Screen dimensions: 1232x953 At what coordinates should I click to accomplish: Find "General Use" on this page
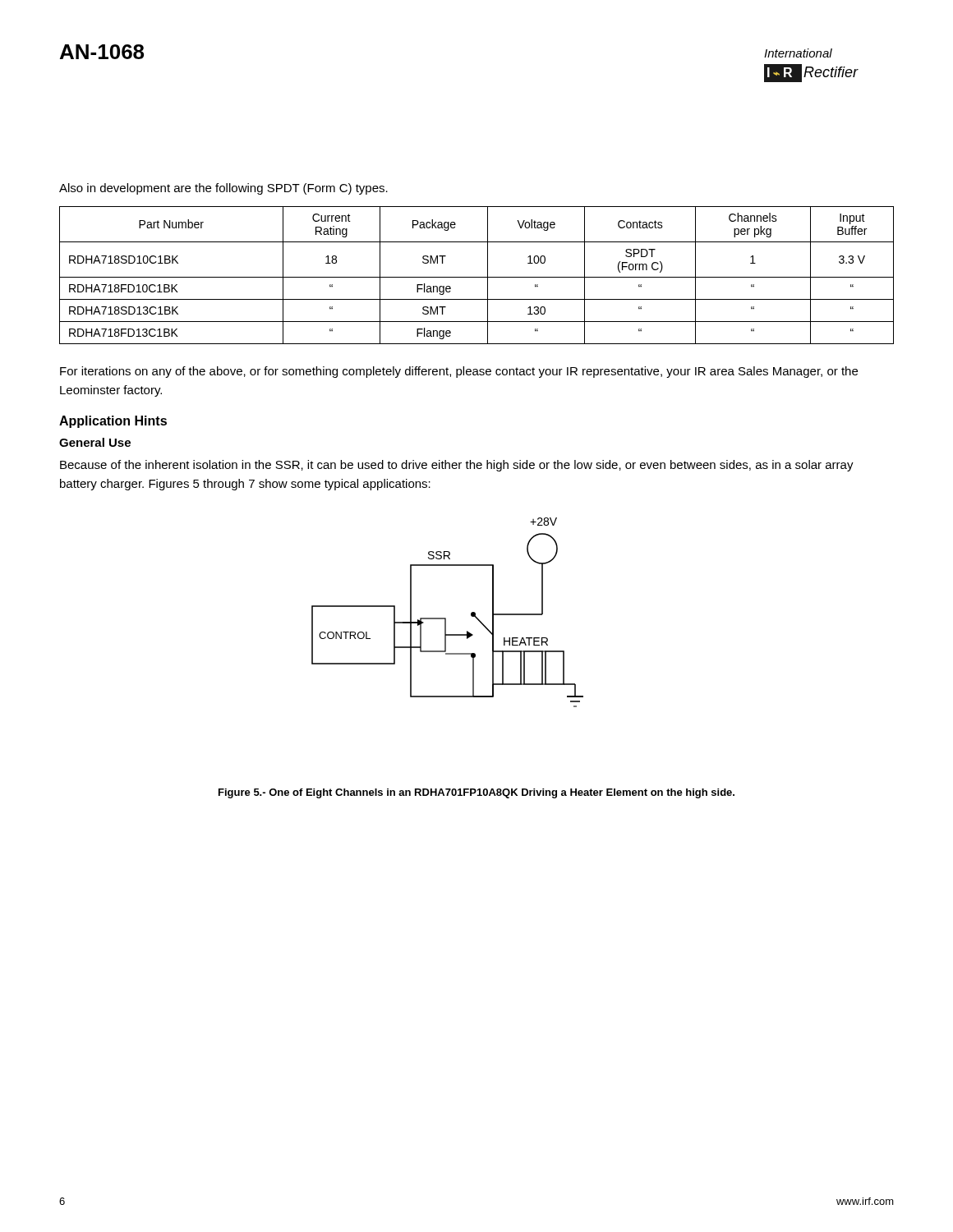pyautogui.click(x=95, y=442)
